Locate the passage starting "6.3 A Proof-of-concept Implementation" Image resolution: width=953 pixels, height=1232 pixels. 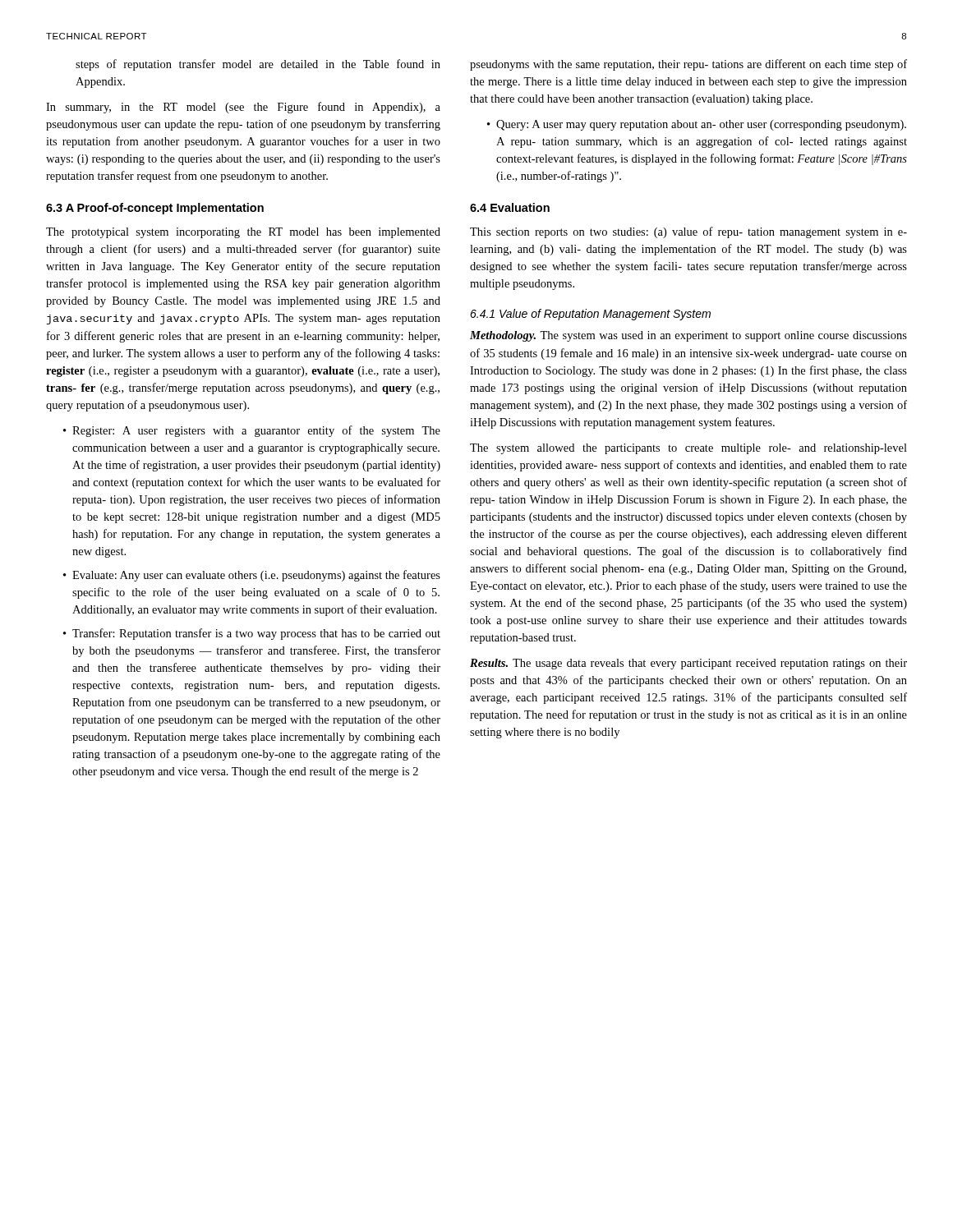click(155, 208)
